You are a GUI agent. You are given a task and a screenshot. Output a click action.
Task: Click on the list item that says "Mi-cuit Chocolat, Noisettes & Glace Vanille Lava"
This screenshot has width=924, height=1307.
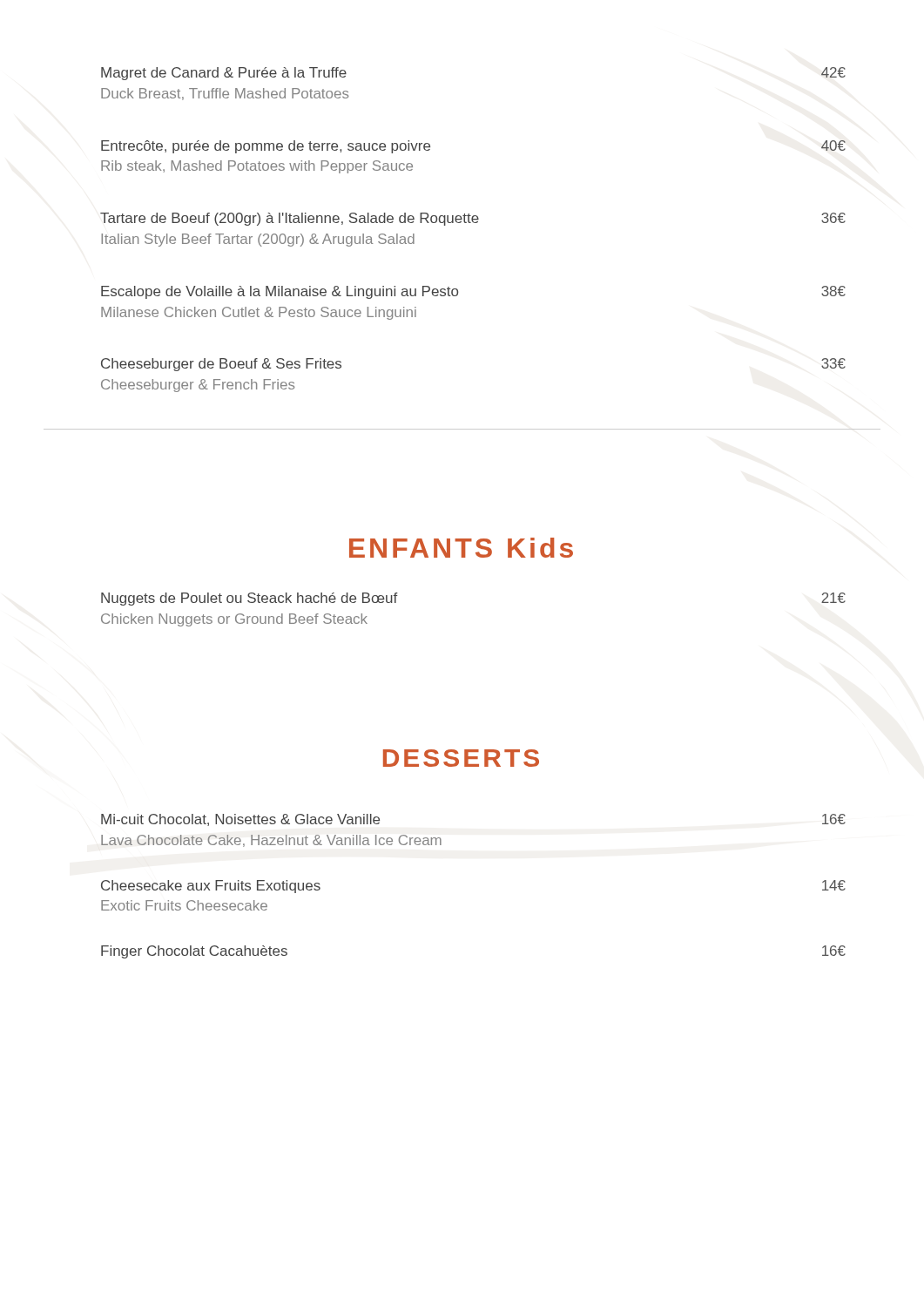[x=240, y=819]
